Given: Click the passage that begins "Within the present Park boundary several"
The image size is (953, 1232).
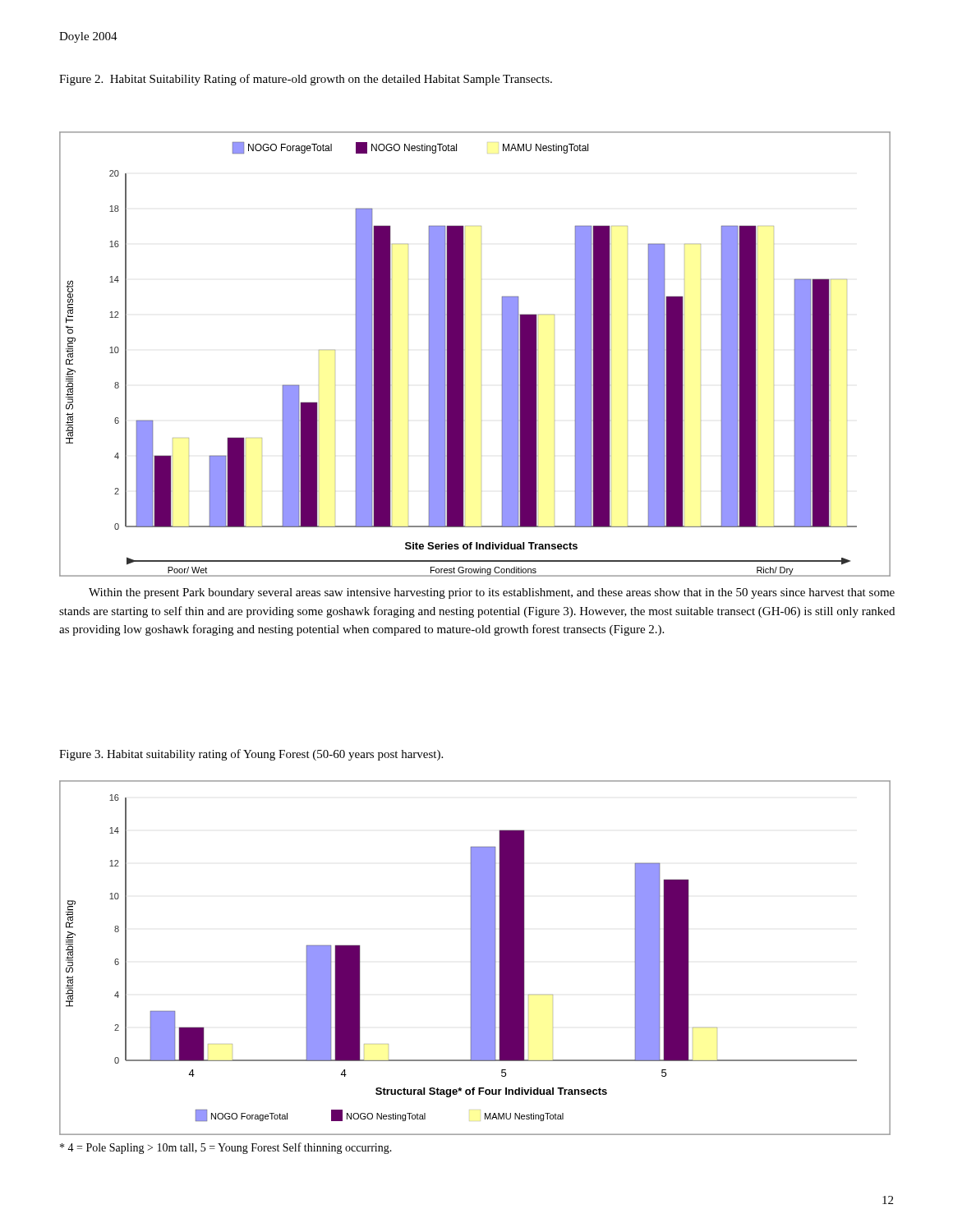Looking at the screenshot, I should [x=477, y=611].
